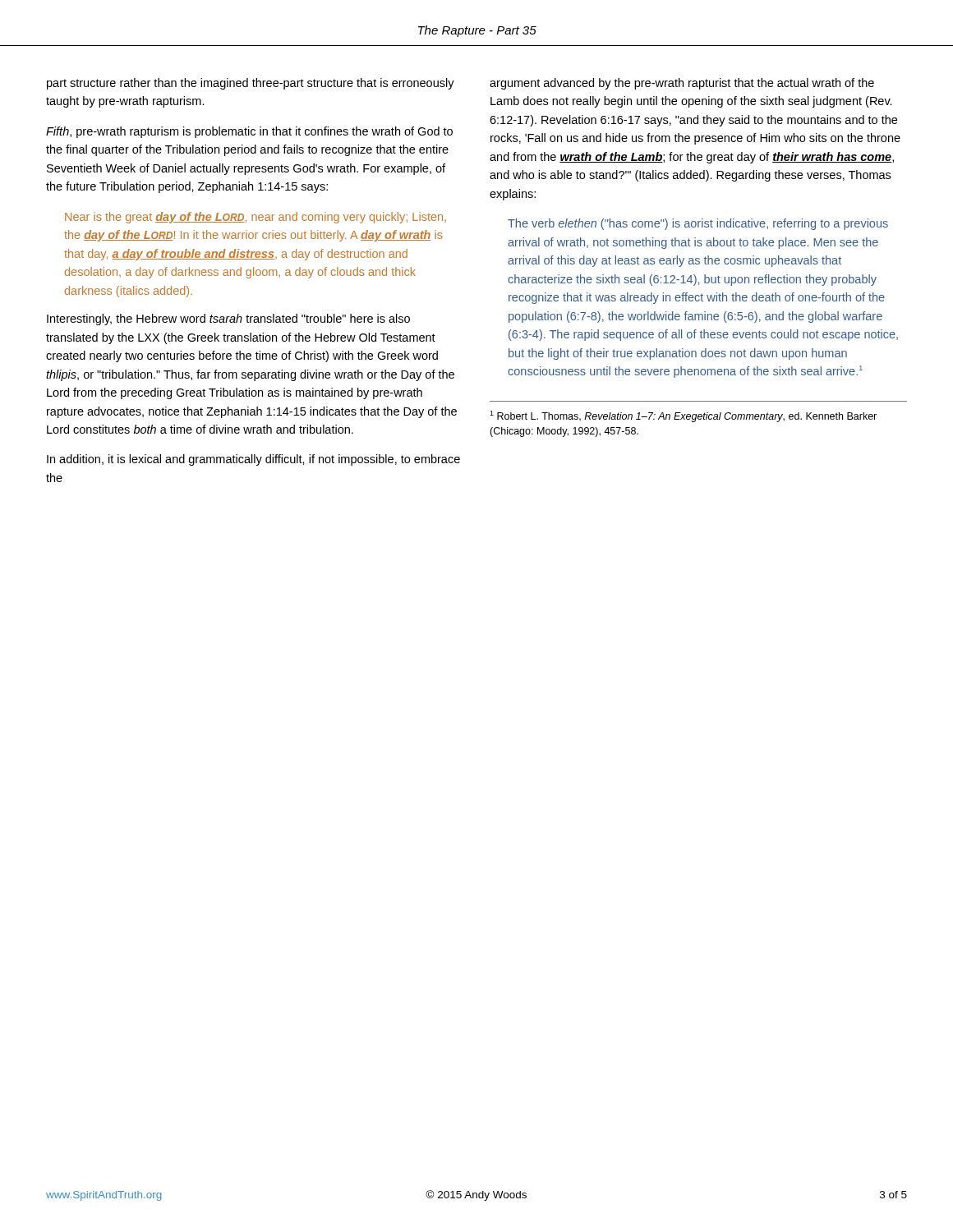Locate the region starting "Near is the great day of"
953x1232 pixels.
[255, 254]
